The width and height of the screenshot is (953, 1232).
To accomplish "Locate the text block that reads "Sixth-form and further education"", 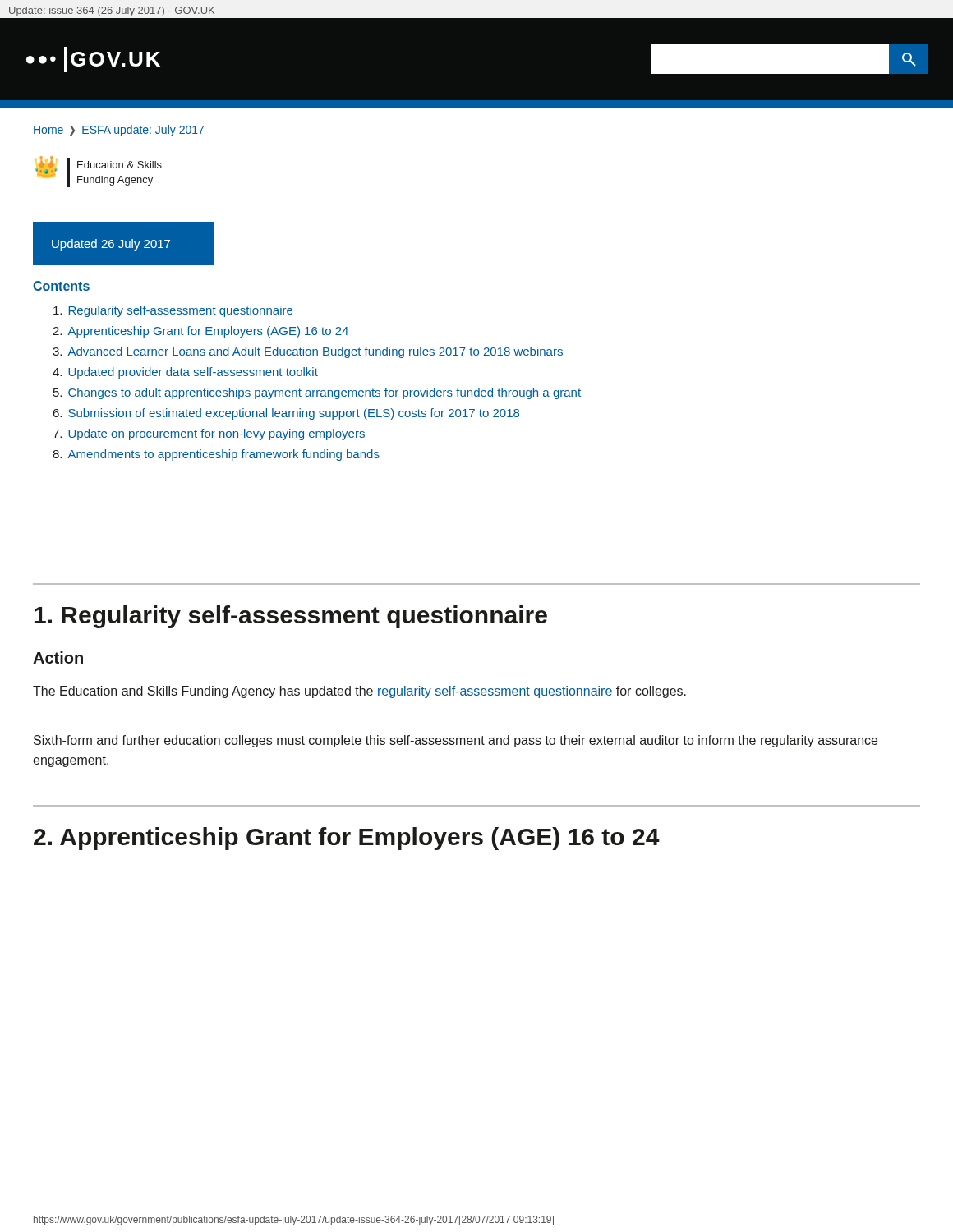I will pyautogui.click(x=456, y=750).
